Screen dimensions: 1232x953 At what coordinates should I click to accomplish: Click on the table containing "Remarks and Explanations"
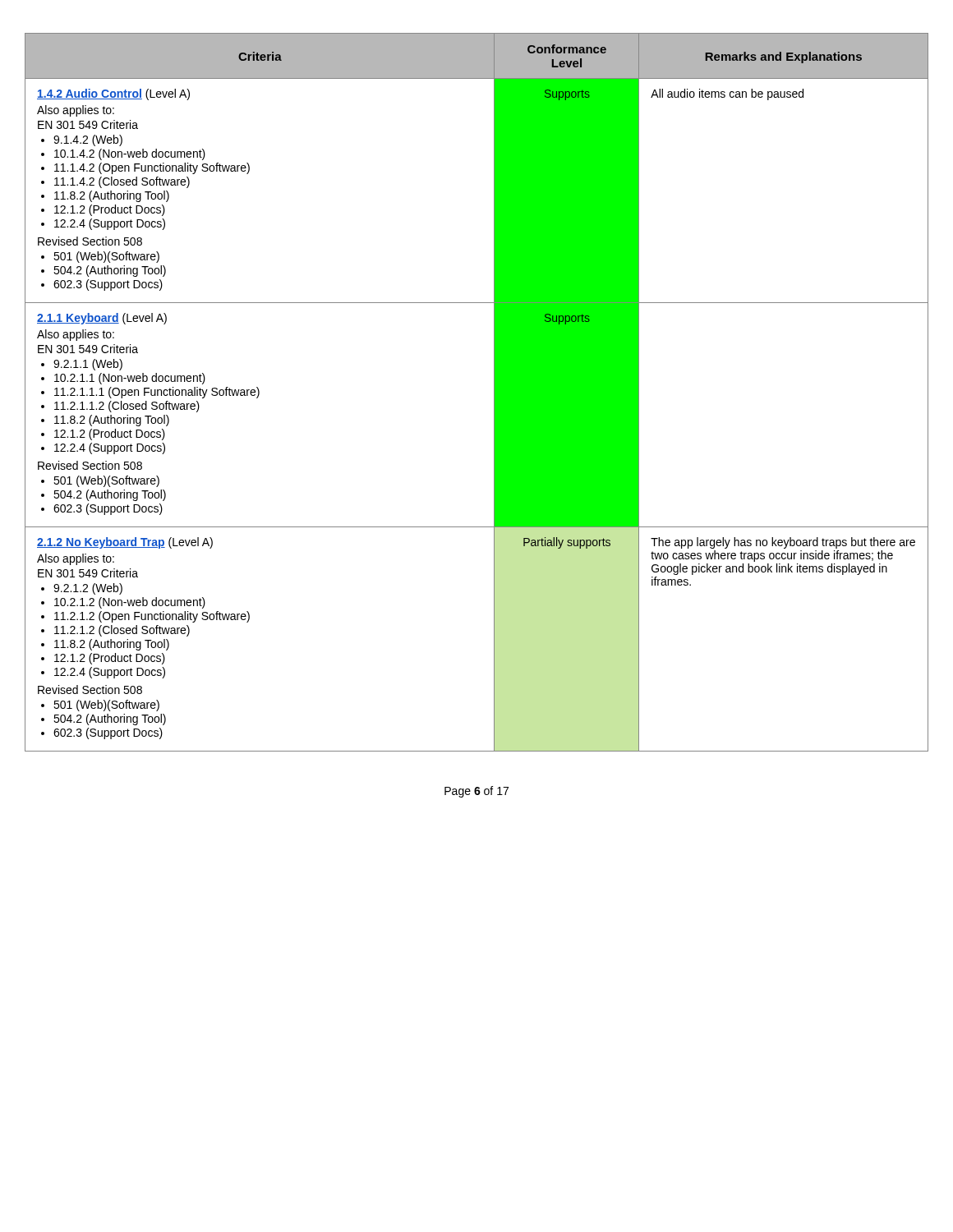(476, 392)
